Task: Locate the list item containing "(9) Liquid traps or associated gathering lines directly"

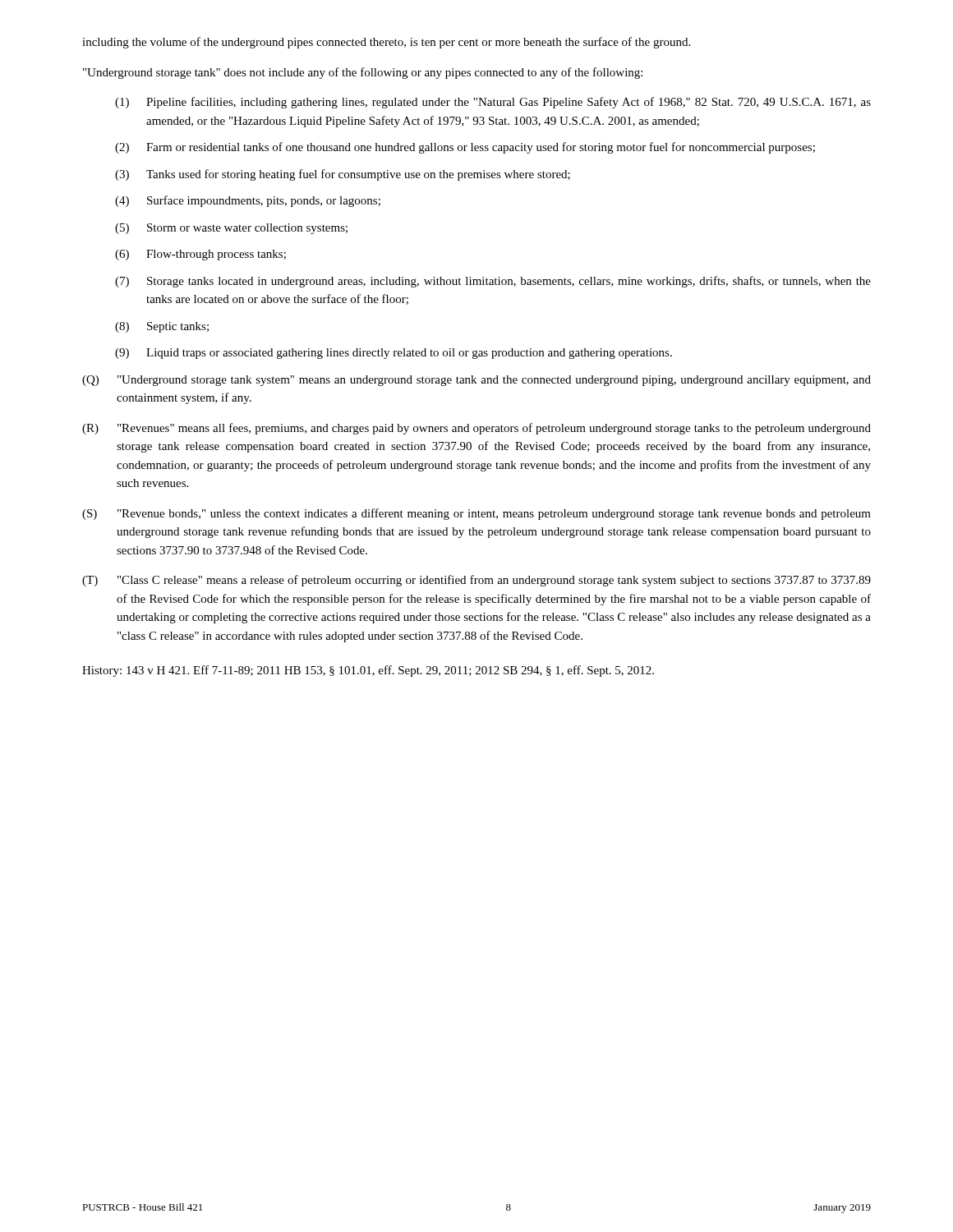Action: 493,353
